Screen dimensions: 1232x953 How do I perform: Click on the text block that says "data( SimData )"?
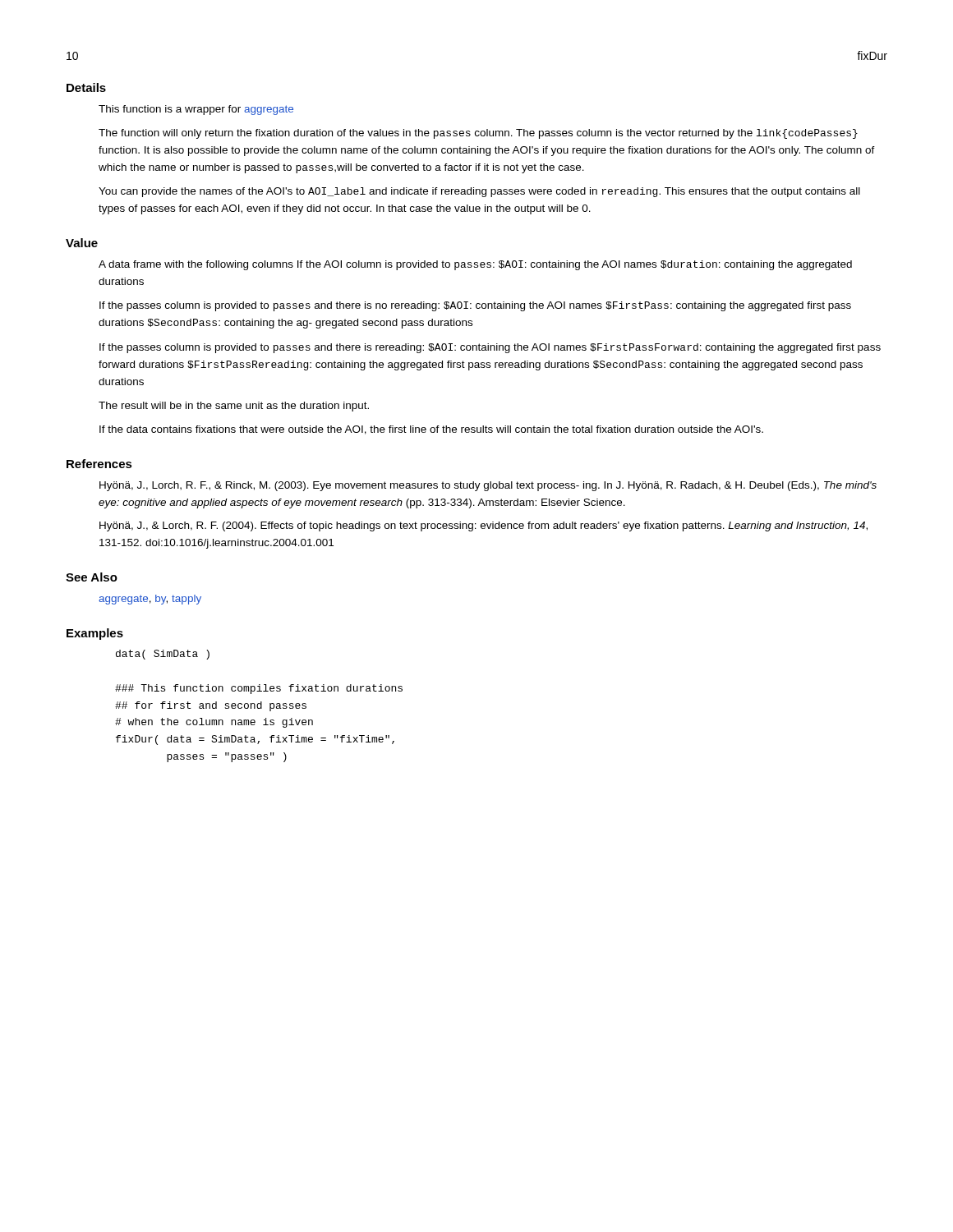coord(259,706)
